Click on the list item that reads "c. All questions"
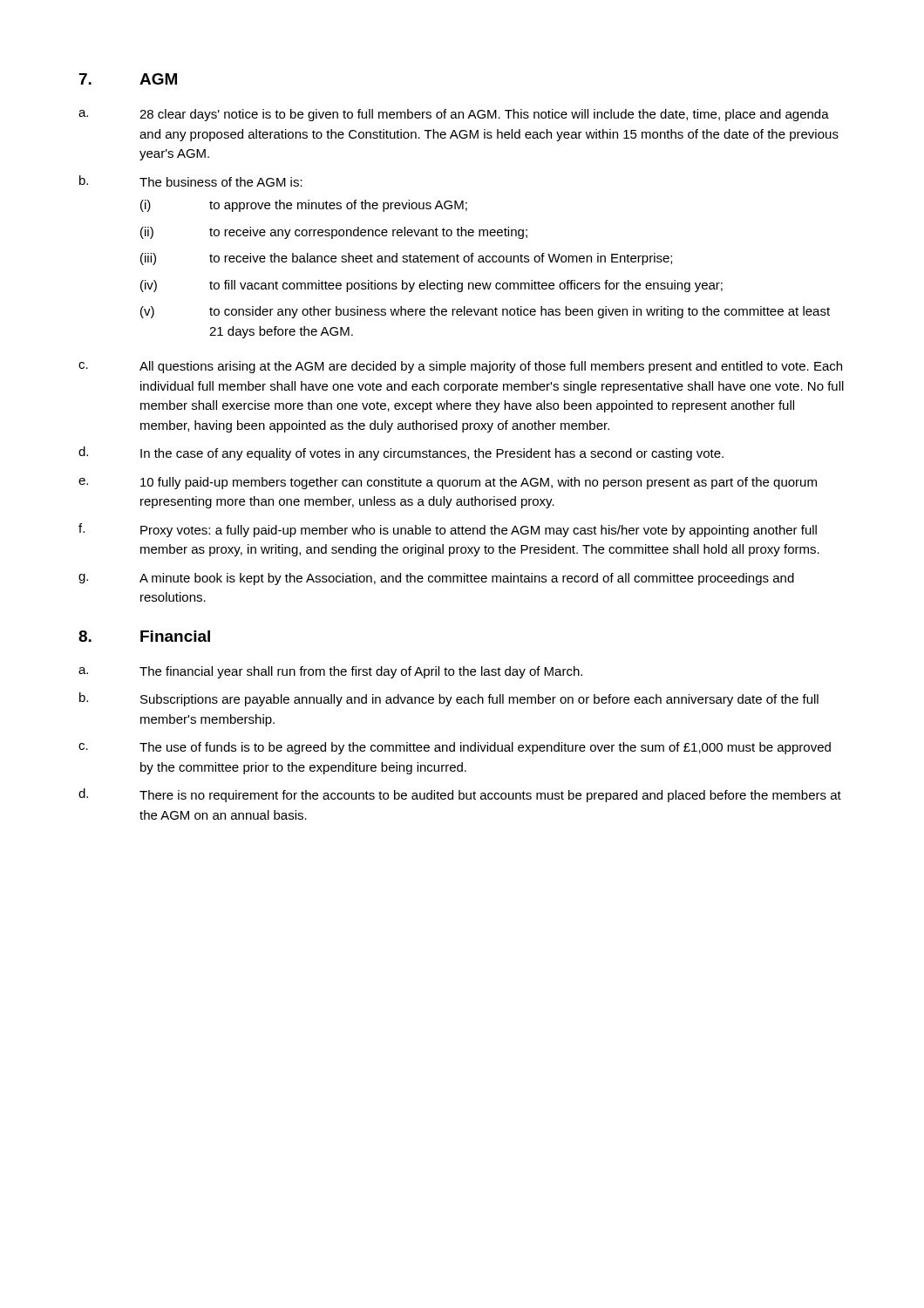 [x=462, y=396]
